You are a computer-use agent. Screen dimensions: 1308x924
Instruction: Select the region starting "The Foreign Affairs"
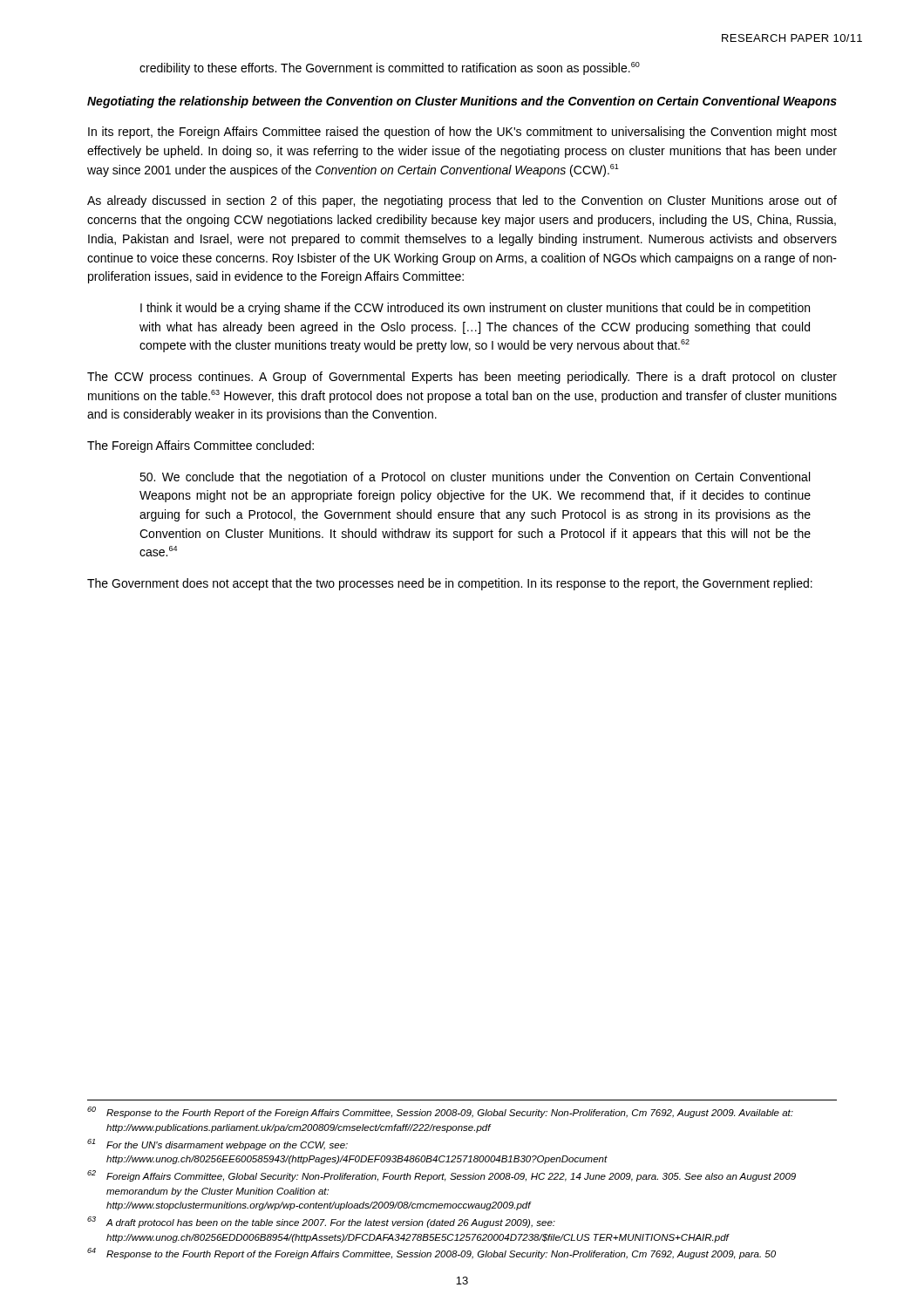click(200, 446)
